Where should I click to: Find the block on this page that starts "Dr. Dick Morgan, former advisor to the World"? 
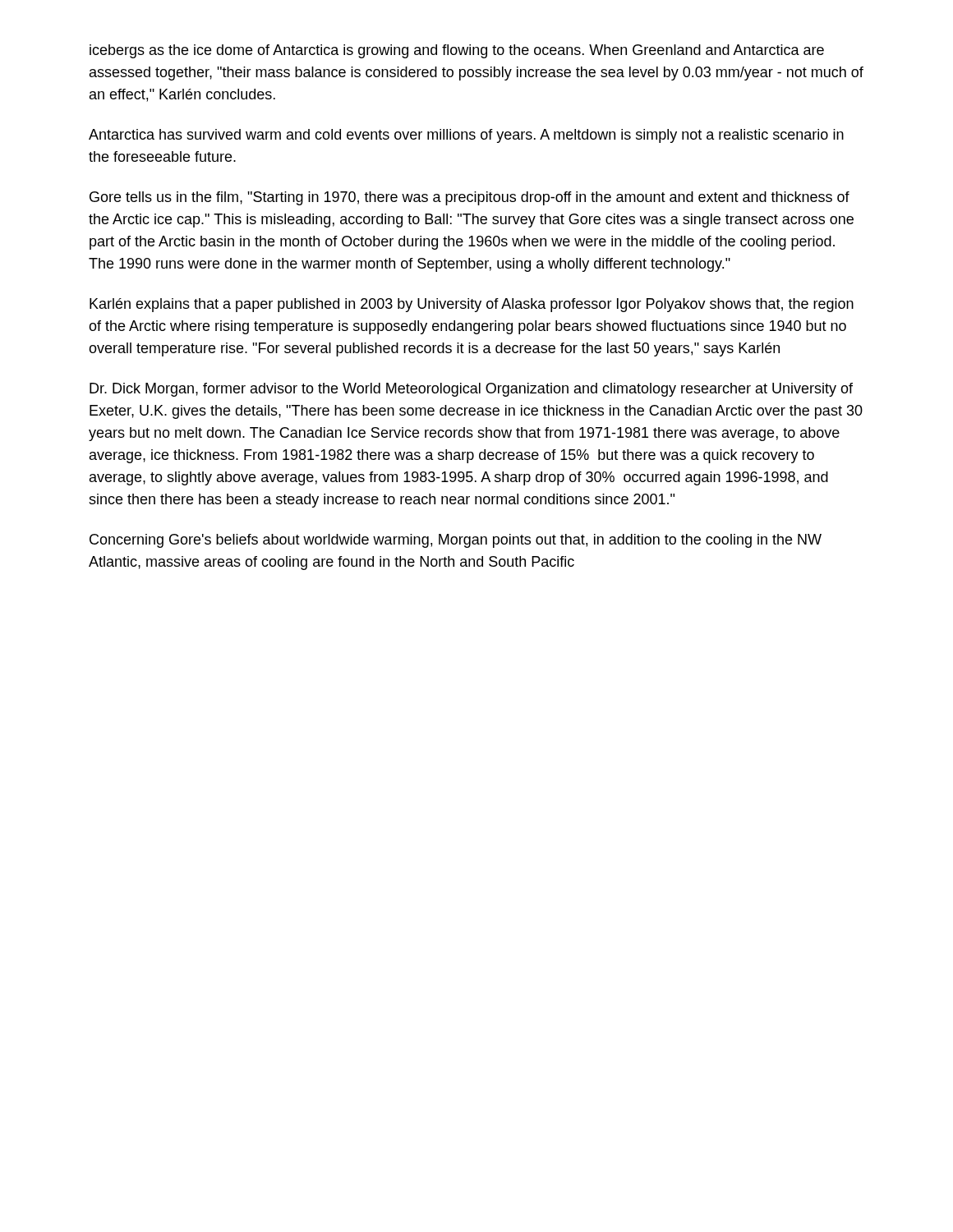476,444
